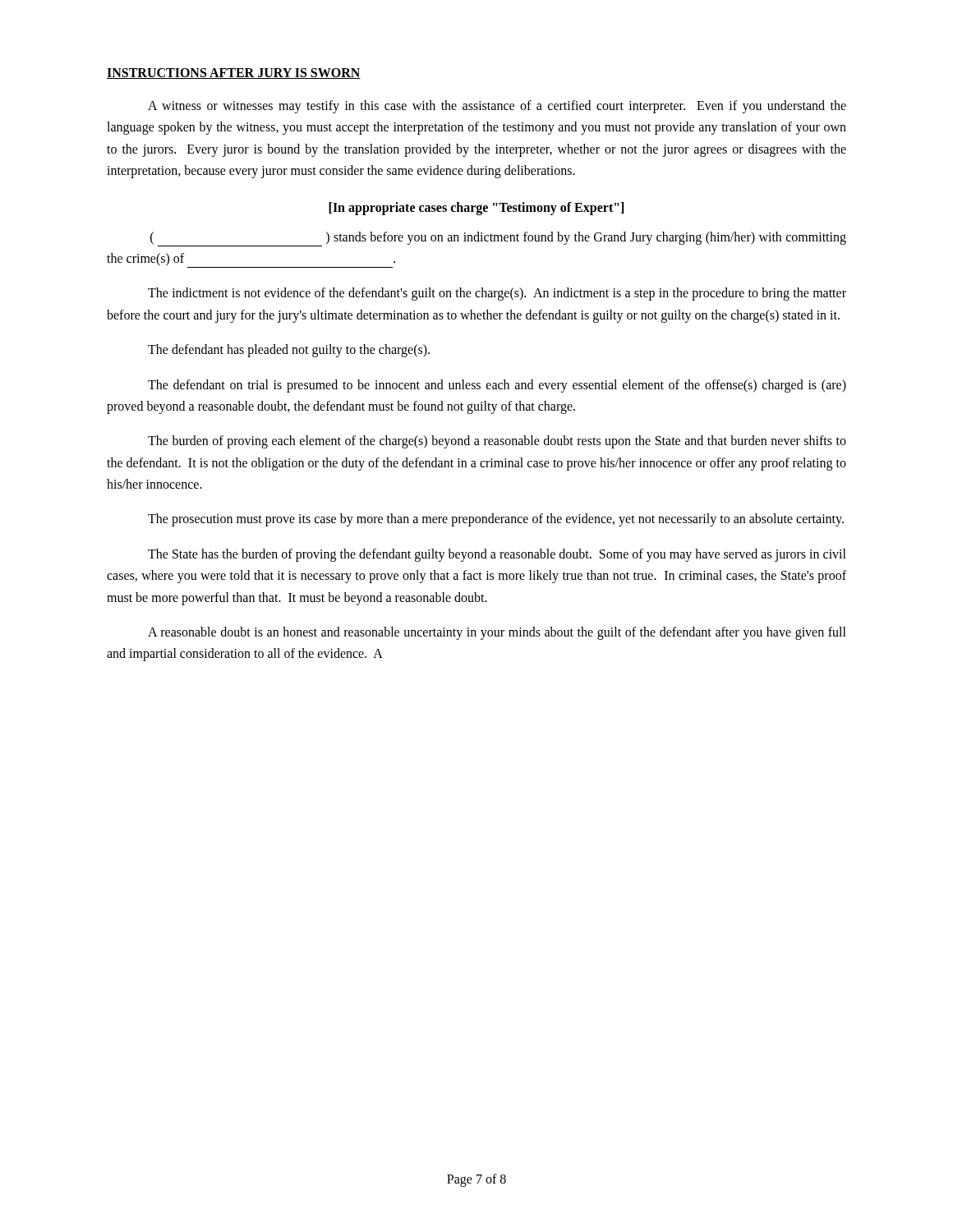Image resolution: width=953 pixels, height=1232 pixels.
Task: Point to the text block starting "The defendant has pleaded not"
Action: click(289, 350)
